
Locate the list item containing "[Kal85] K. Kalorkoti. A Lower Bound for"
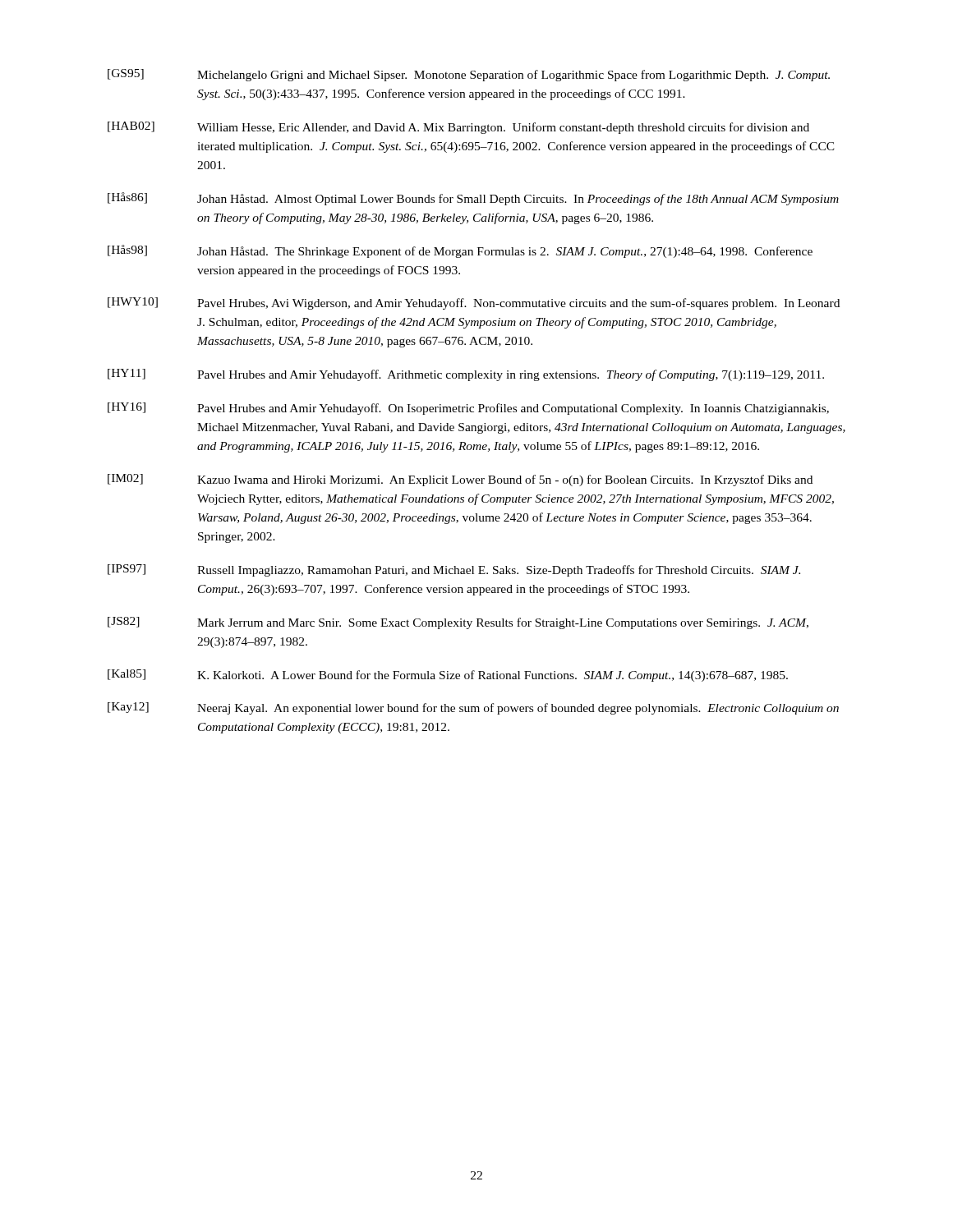click(x=476, y=675)
